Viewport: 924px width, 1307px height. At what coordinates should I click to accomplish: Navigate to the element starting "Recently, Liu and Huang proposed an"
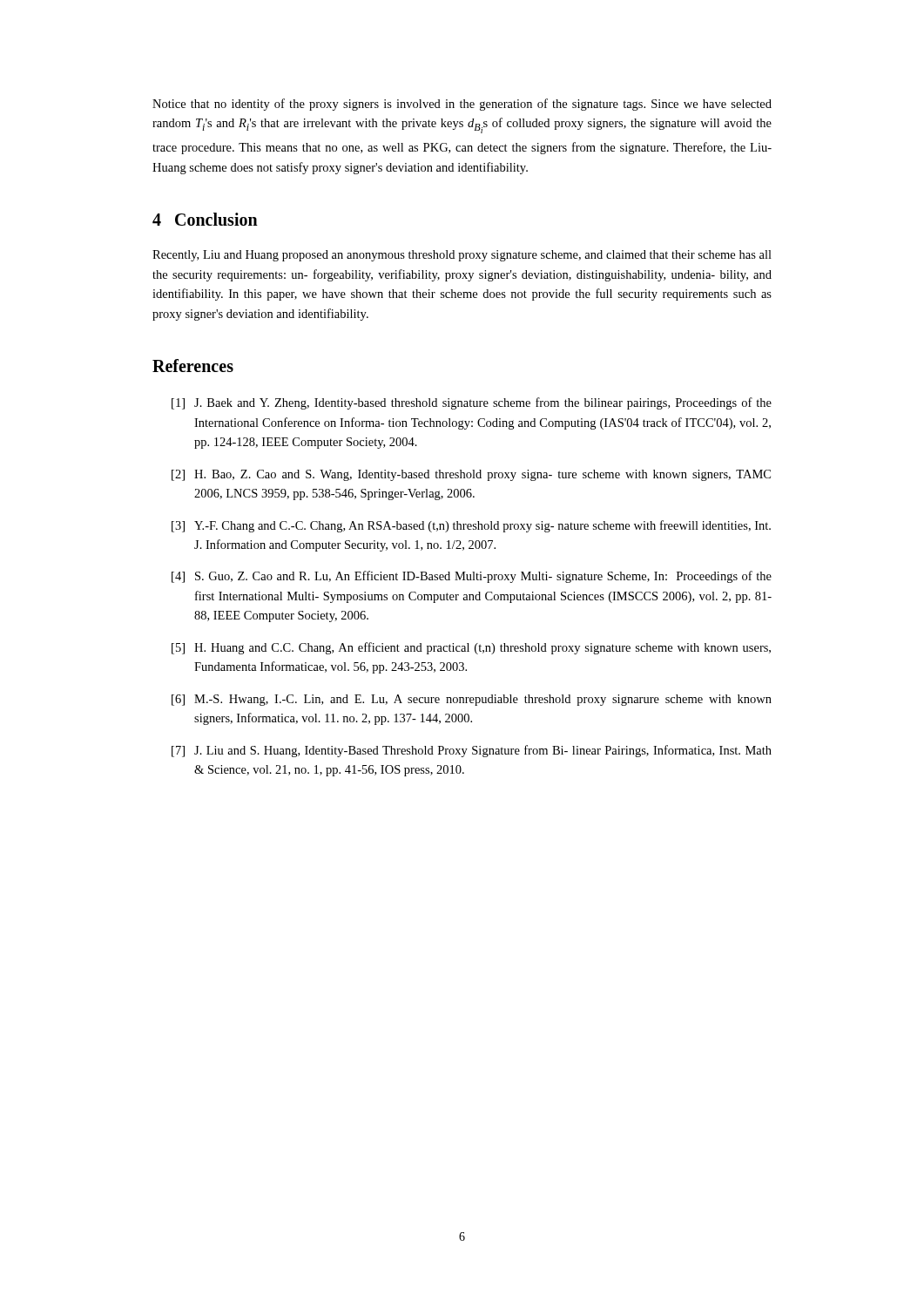462,284
